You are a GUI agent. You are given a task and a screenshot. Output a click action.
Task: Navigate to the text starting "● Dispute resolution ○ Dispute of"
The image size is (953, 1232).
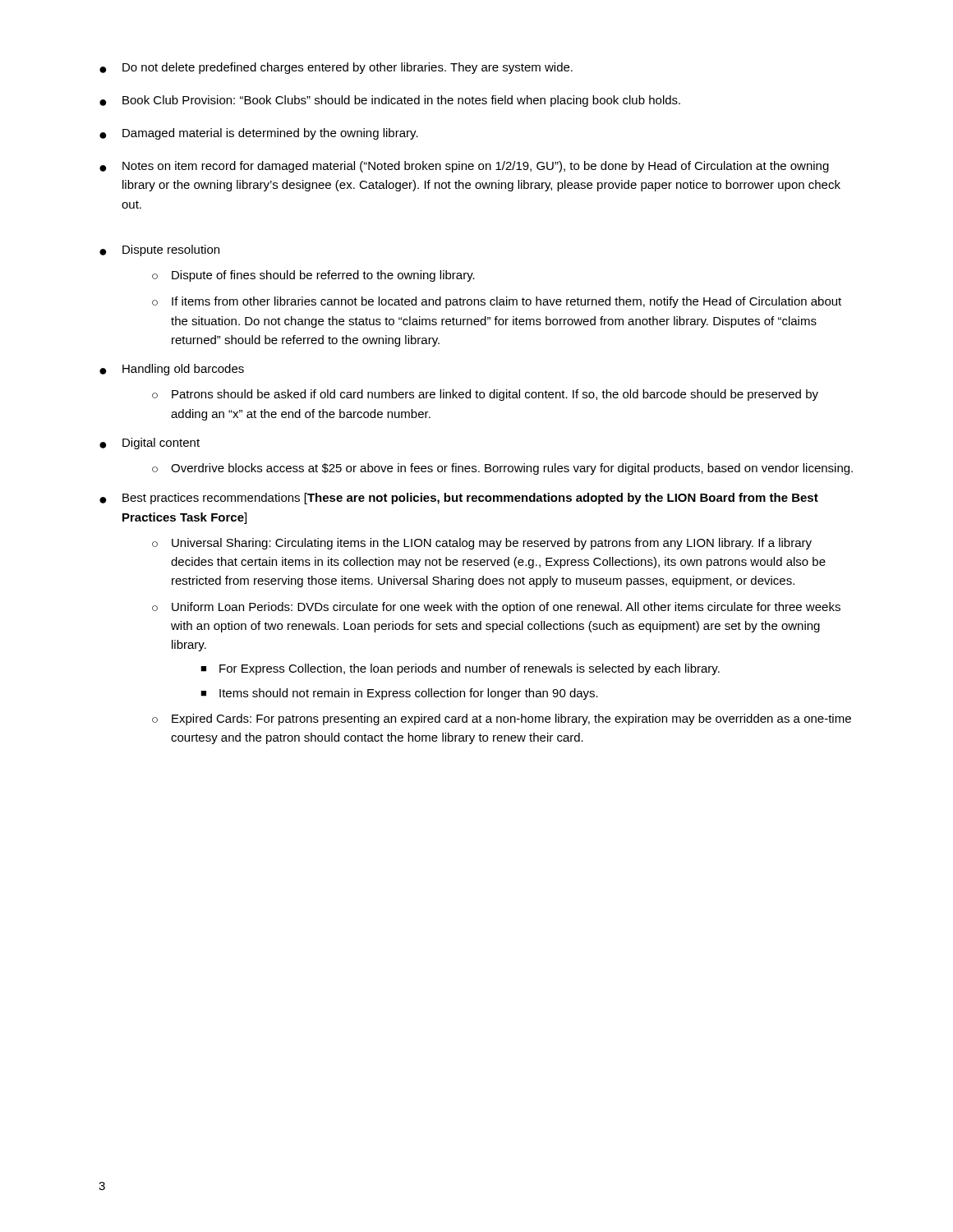[x=476, y=294]
